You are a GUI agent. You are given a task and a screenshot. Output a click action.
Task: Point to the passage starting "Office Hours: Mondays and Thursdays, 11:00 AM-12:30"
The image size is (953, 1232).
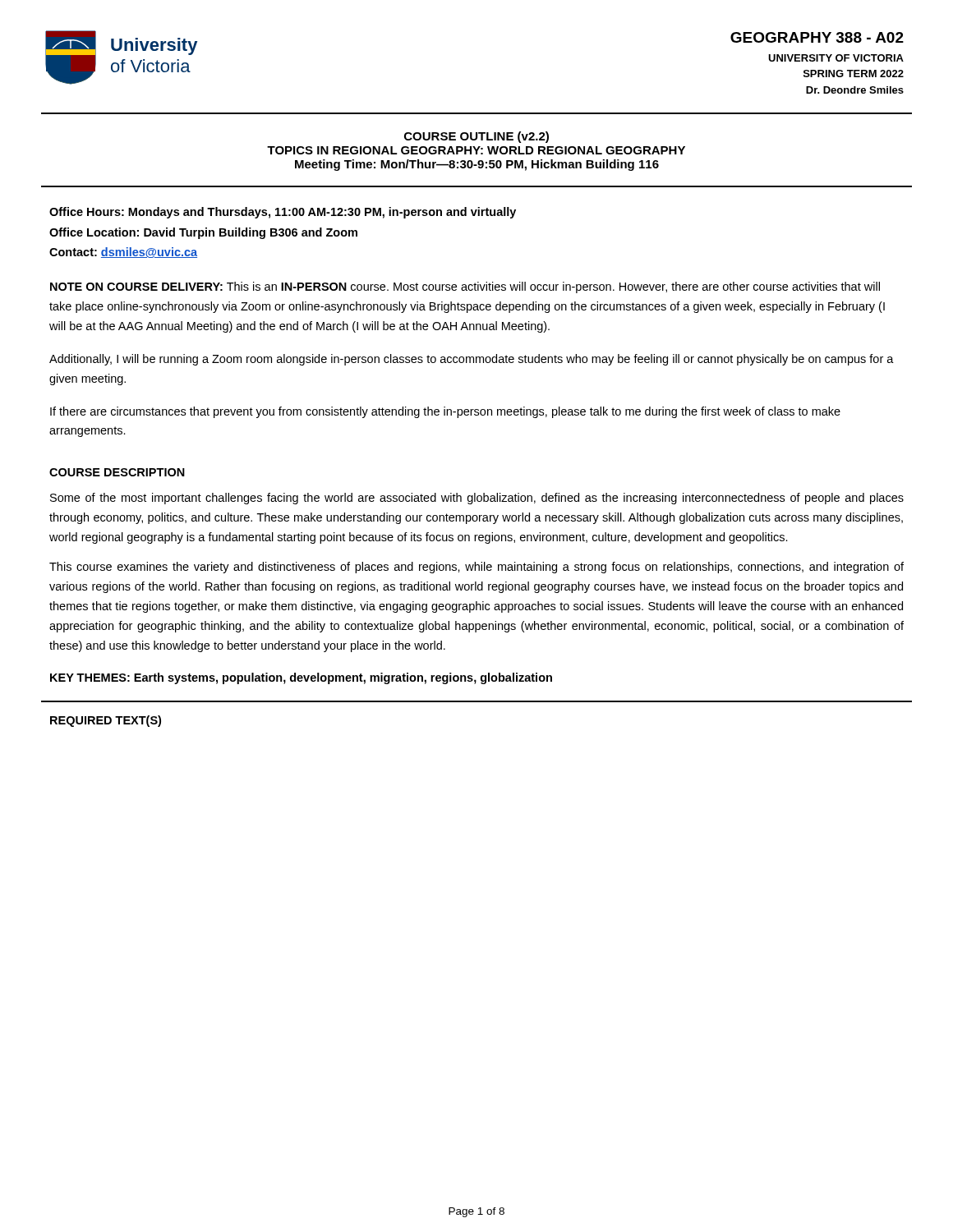[283, 232]
